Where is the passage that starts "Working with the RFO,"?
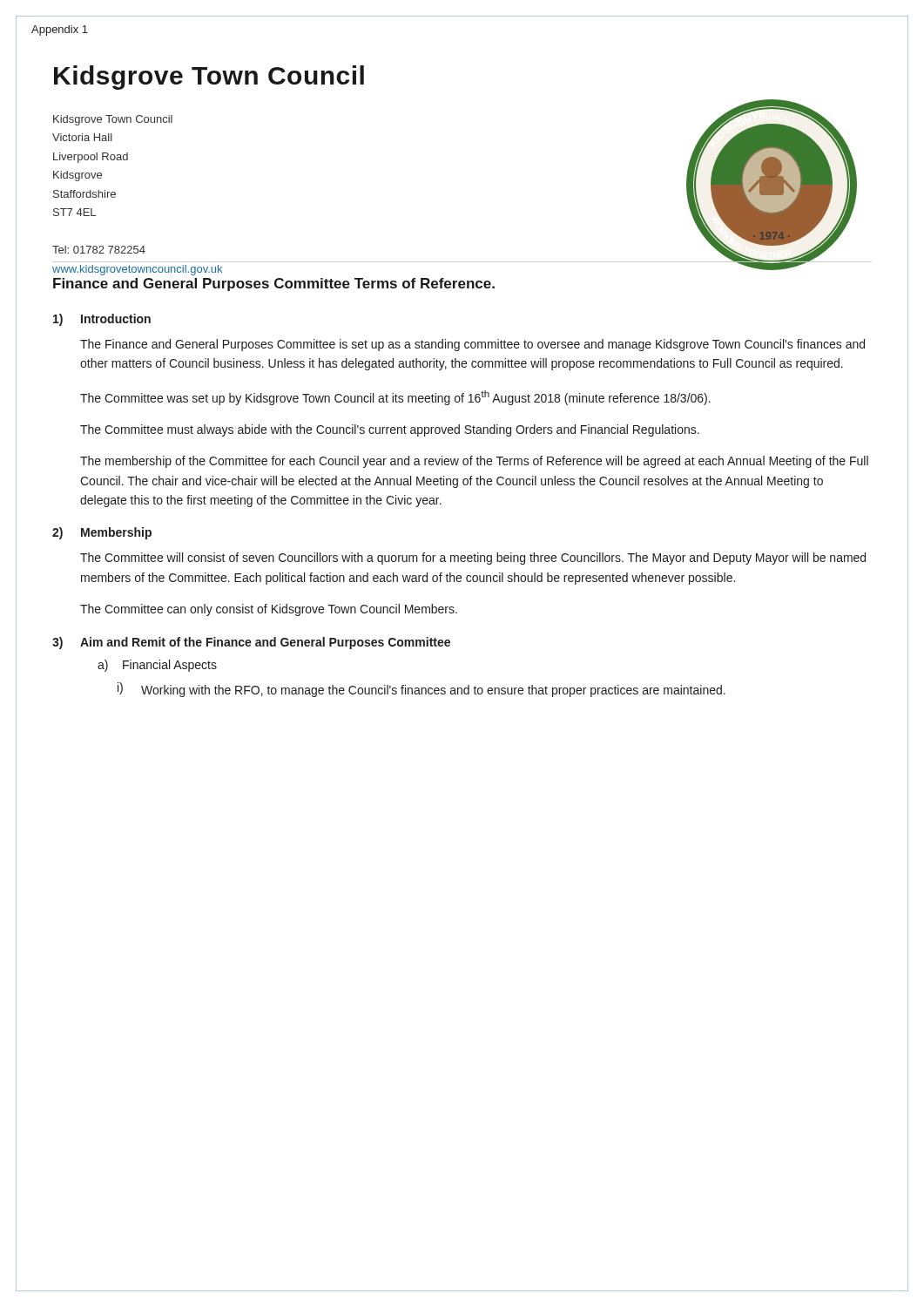The image size is (924, 1307). pyautogui.click(x=434, y=690)
